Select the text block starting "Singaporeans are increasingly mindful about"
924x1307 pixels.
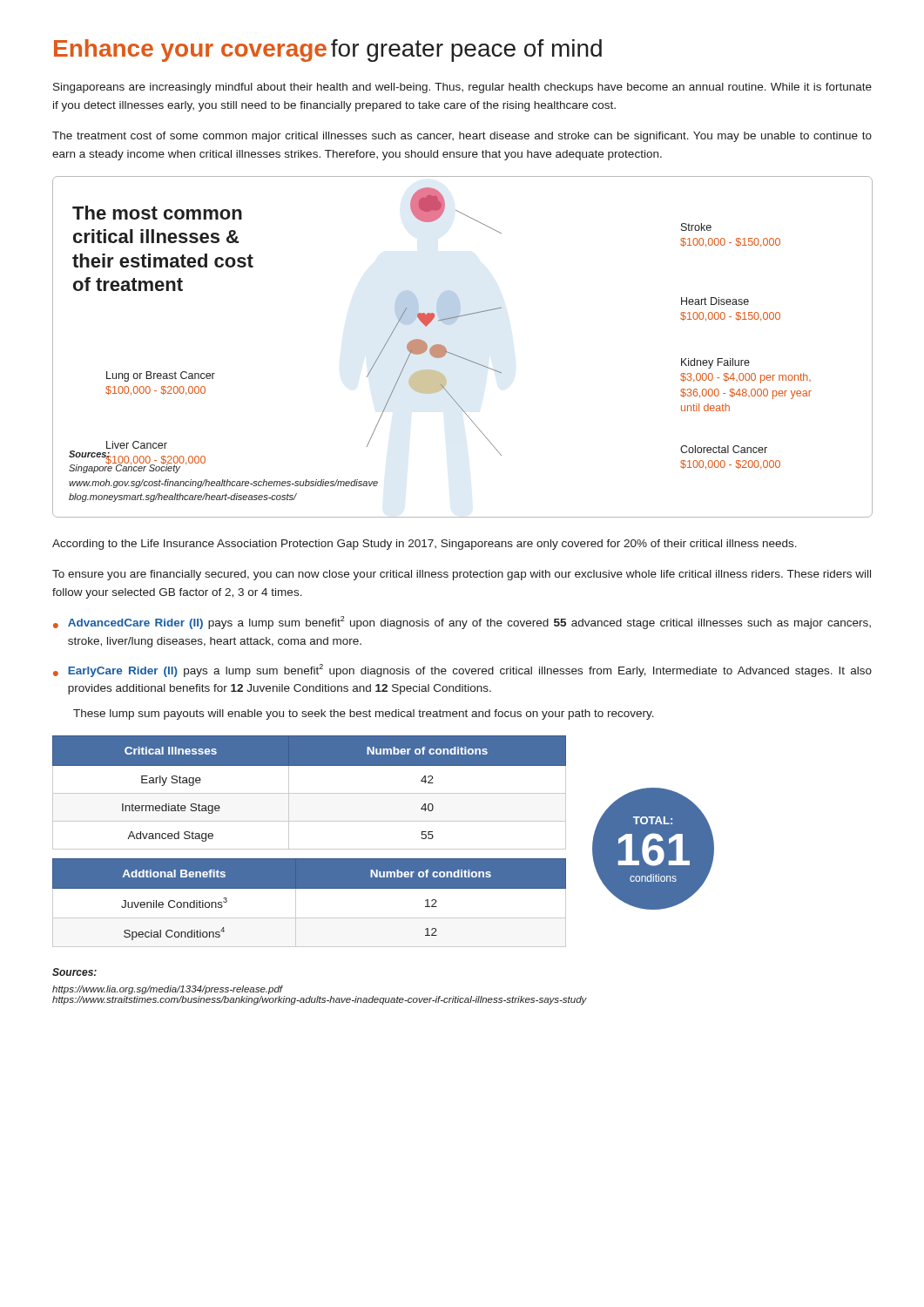(x=462, y=96)
